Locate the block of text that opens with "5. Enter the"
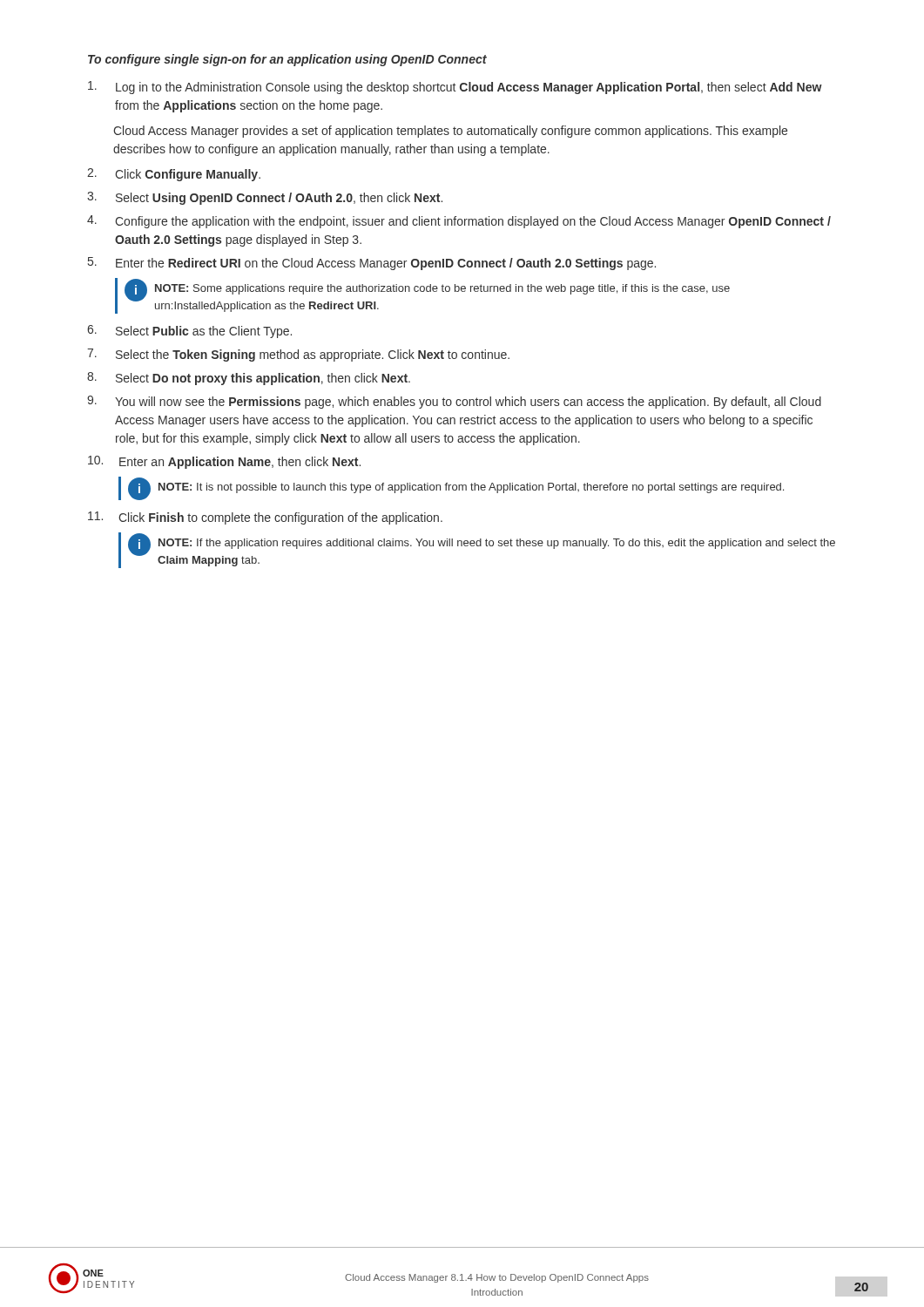 click(462, 264)
